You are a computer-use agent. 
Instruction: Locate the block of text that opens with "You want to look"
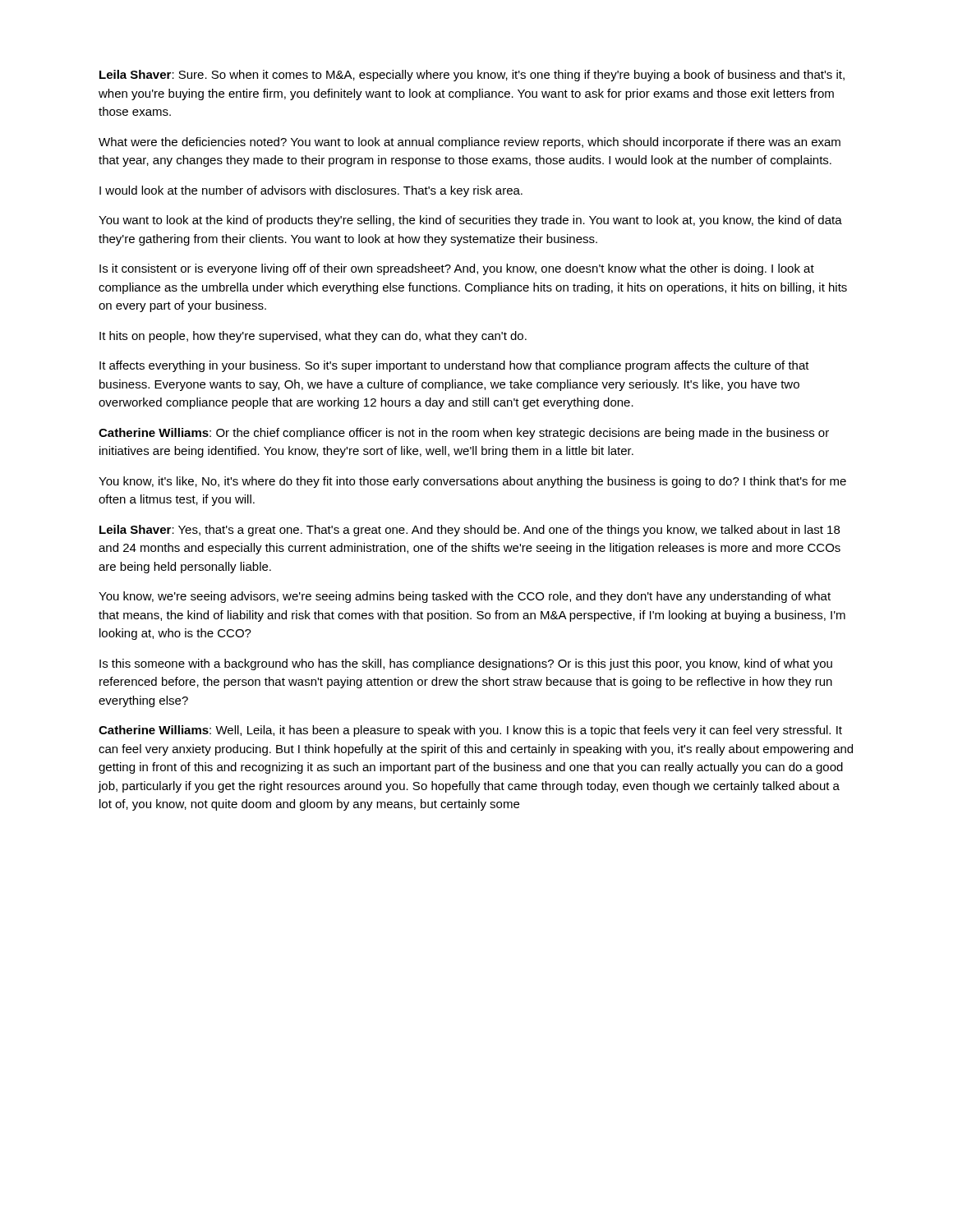point(470,229)
